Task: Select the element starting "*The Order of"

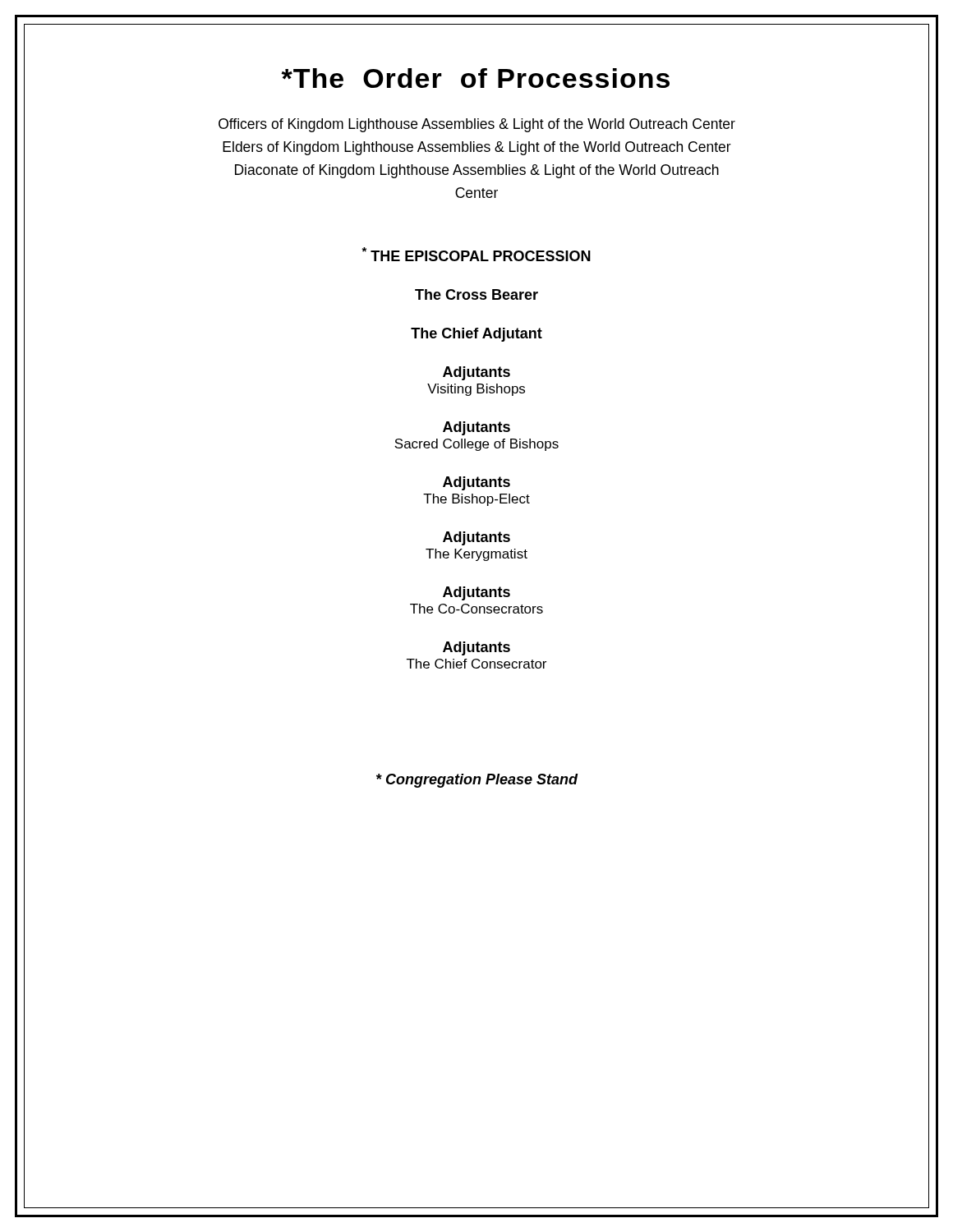Action: pyautogui.click(x=476, y=78)
